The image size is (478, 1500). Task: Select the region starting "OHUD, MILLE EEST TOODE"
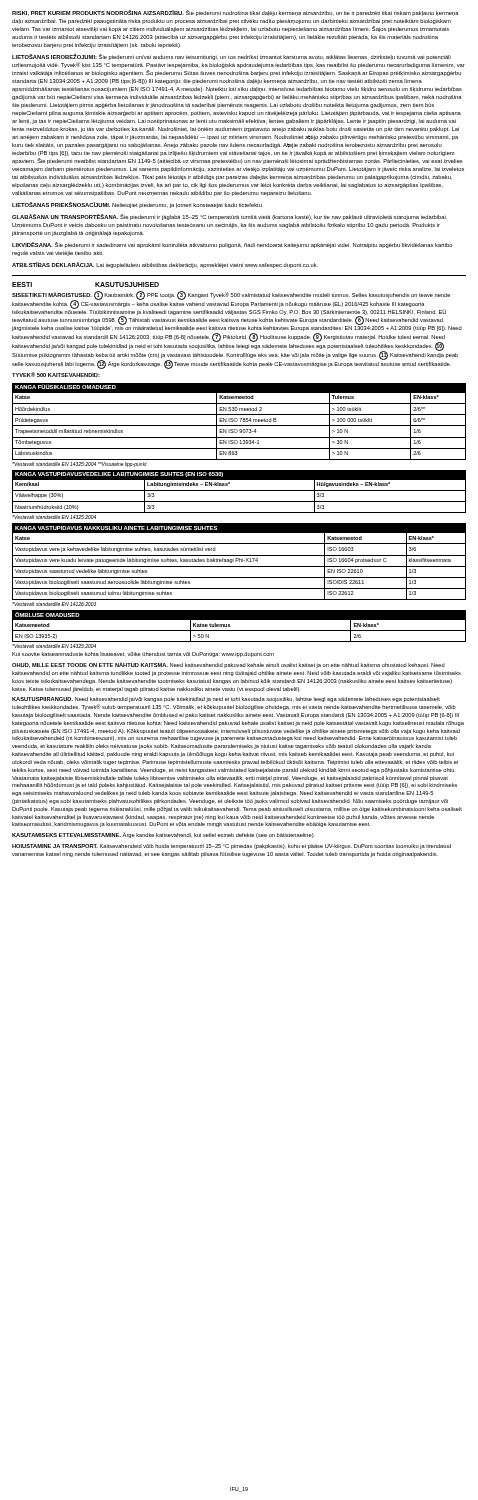pos(236,677)
